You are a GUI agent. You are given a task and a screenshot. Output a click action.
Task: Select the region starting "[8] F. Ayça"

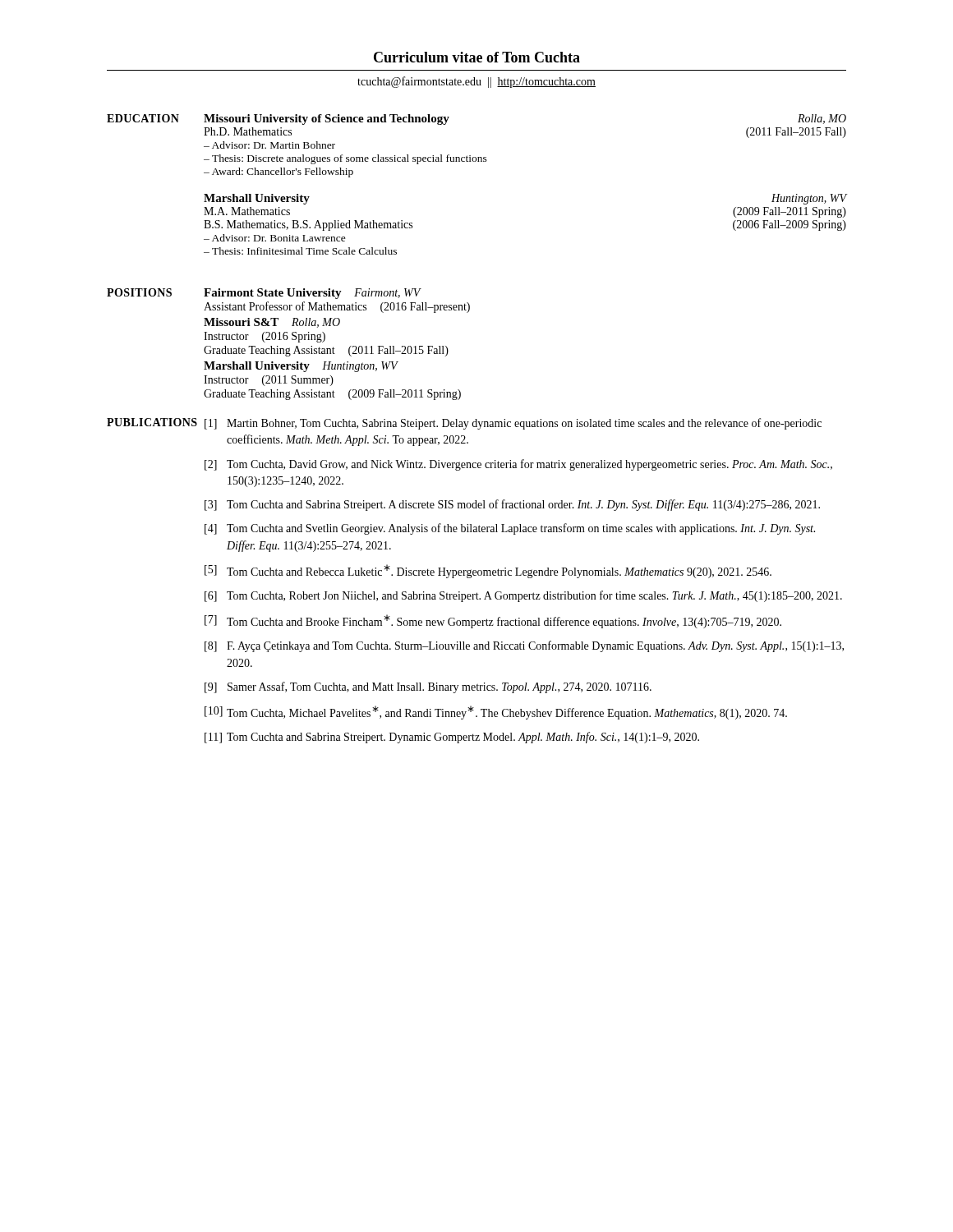tap(525, 655)
